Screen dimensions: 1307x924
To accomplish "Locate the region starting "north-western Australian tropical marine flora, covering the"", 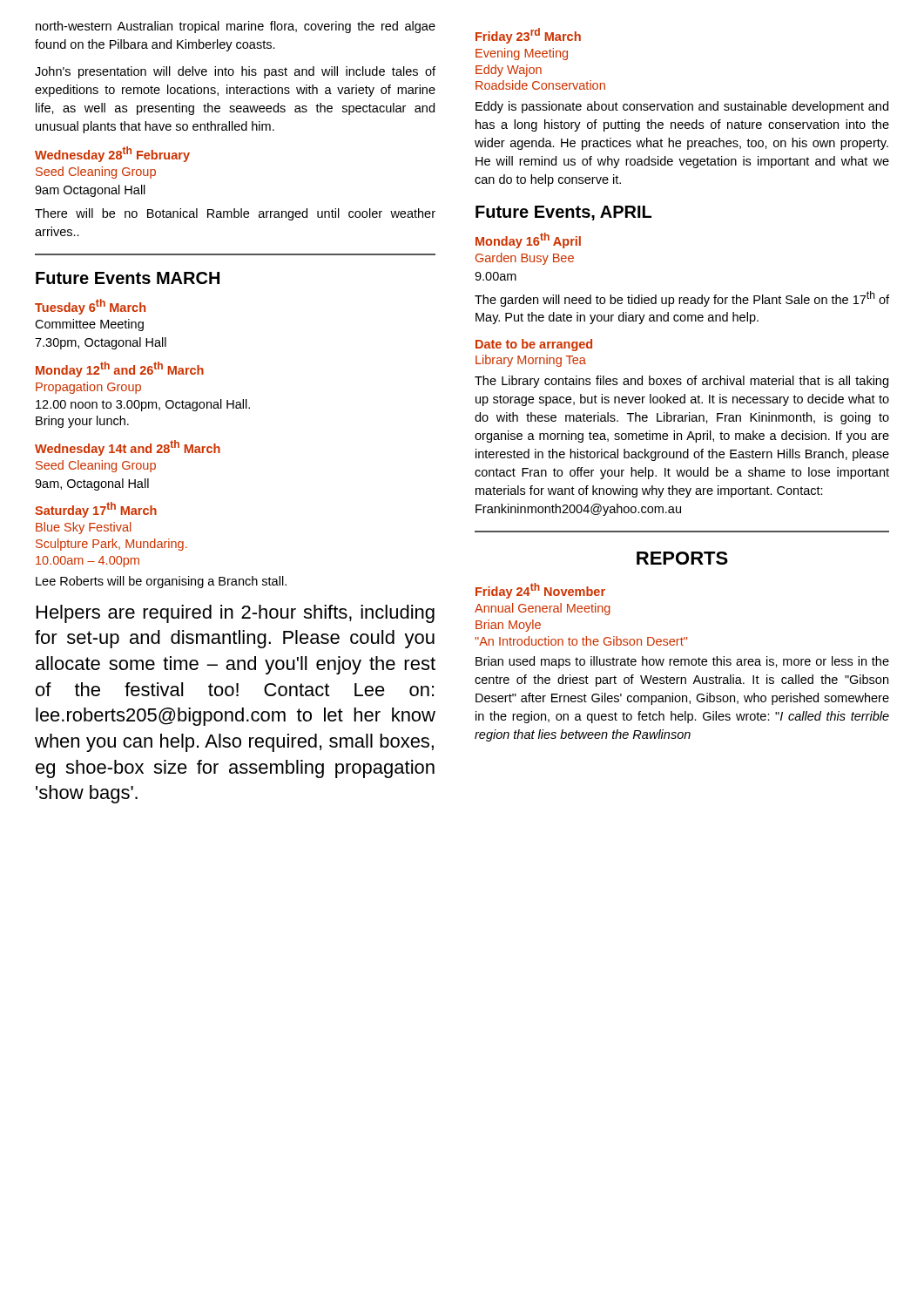I will pyautogui.click(x=235, y=36).
